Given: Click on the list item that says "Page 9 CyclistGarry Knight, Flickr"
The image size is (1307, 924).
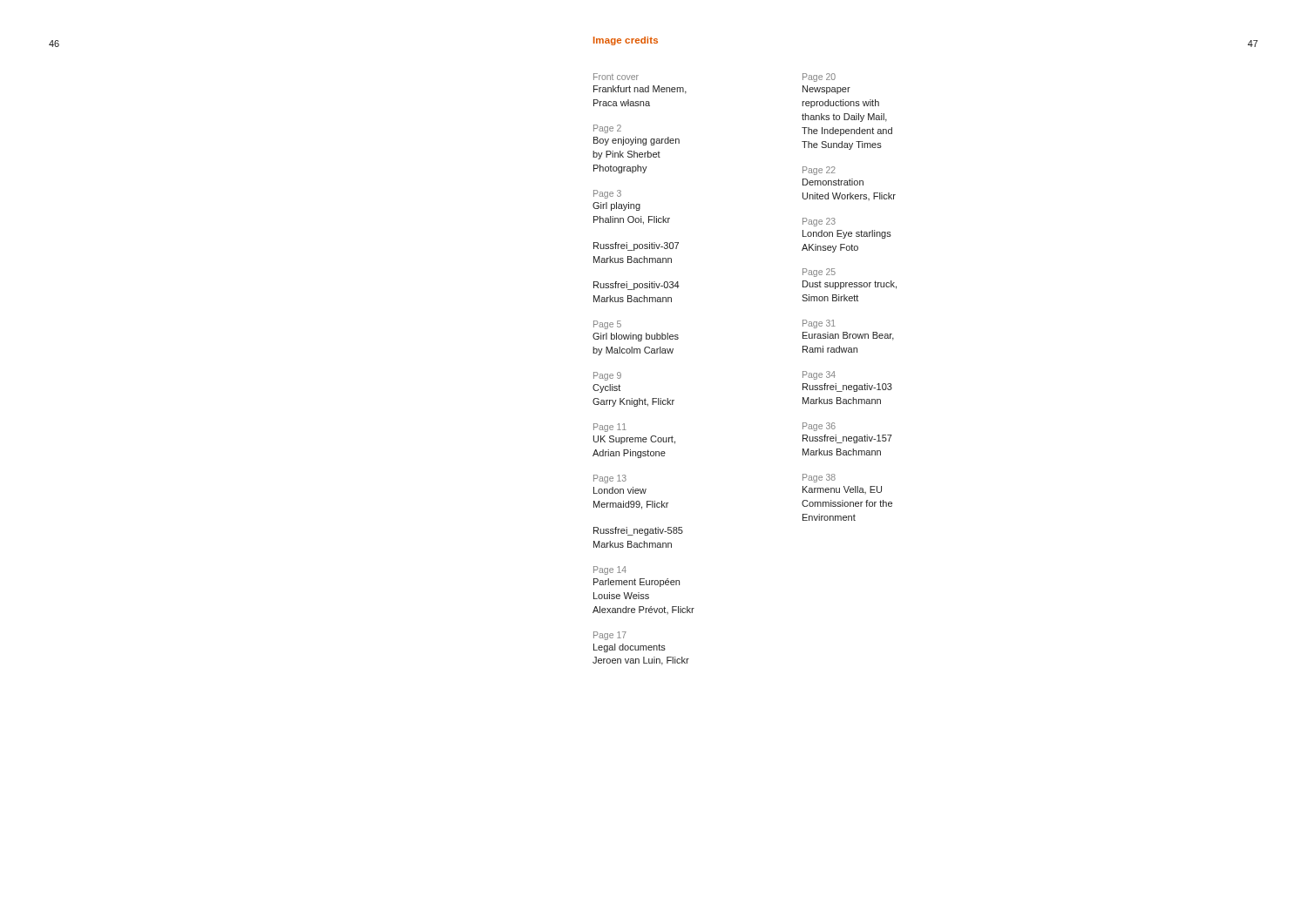Looking at the screenshot, I should pyautogui.click(x=607, y=376).
